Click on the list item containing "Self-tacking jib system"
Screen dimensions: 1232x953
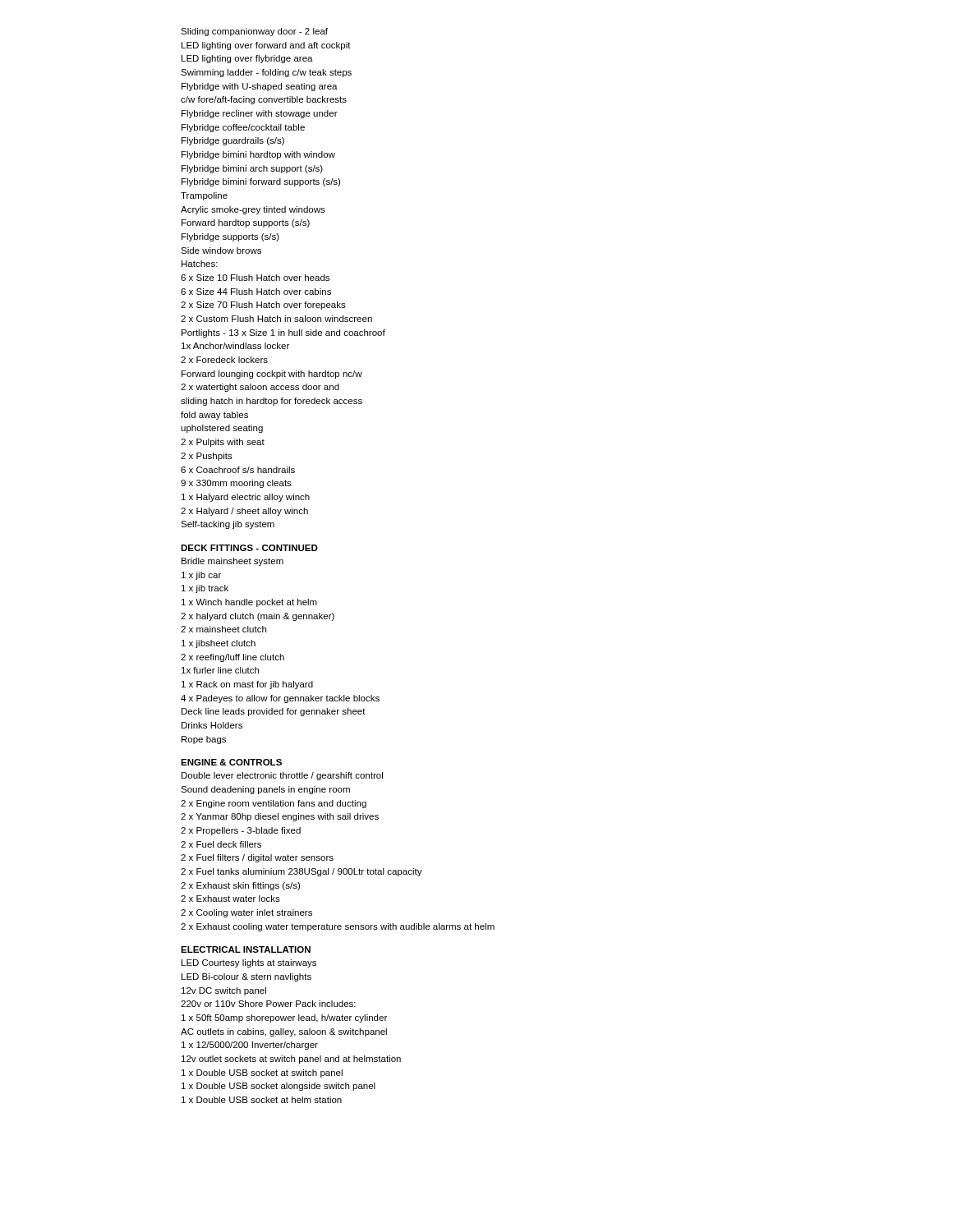point(228,524)
